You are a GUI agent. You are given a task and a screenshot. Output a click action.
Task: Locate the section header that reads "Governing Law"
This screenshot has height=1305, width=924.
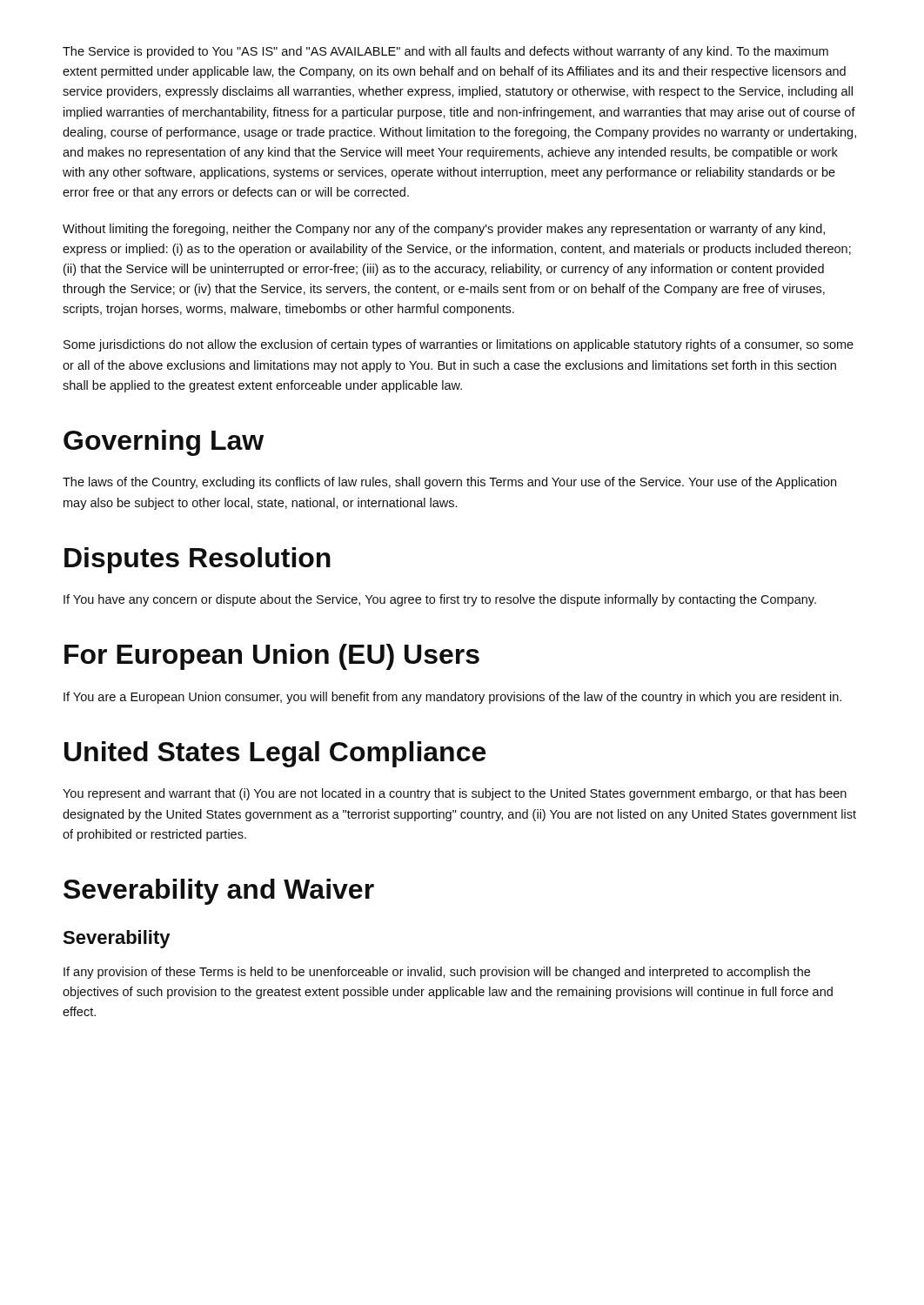(163, 440)
